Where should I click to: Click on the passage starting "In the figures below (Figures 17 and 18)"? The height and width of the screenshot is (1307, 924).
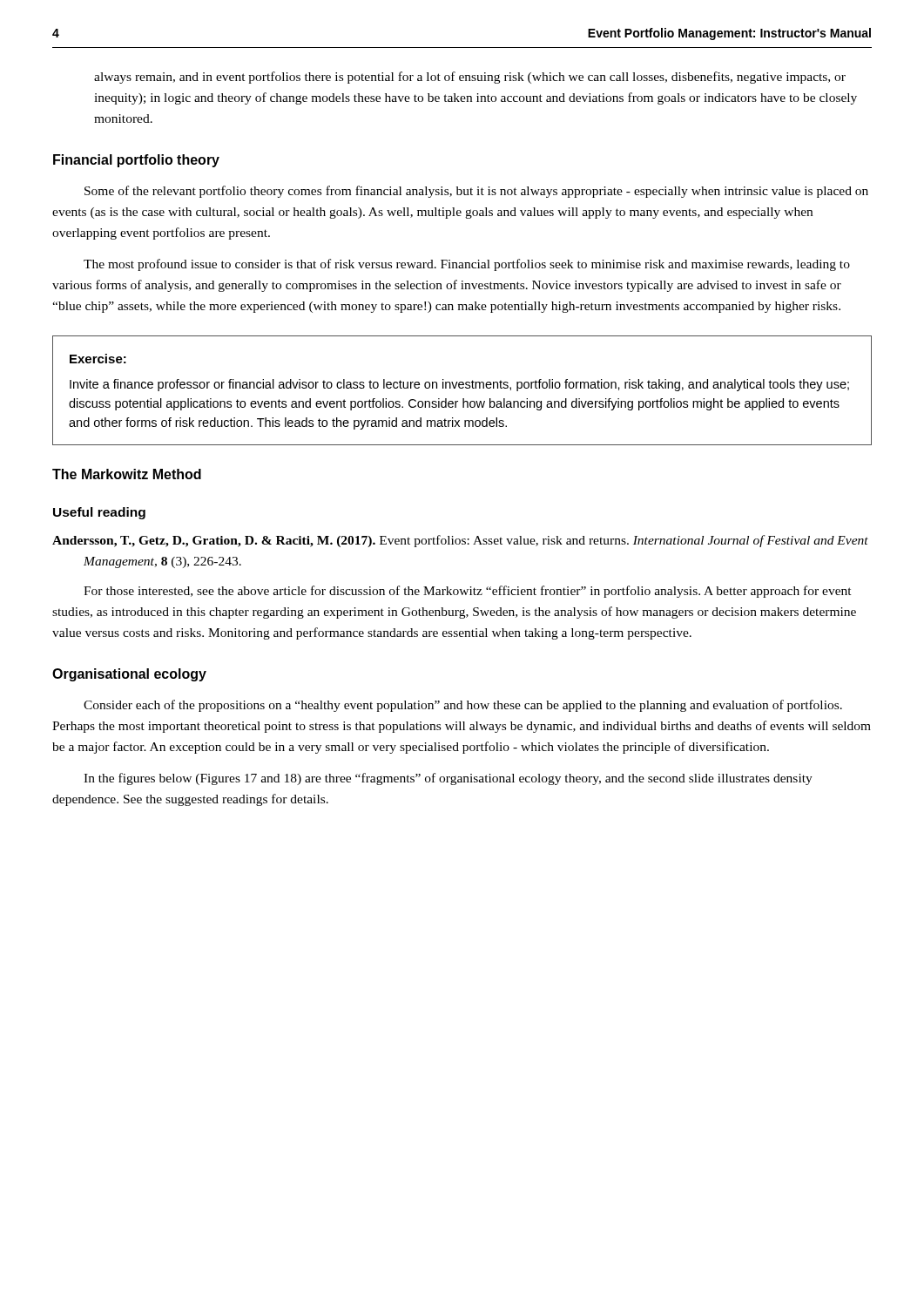[432, 788]
